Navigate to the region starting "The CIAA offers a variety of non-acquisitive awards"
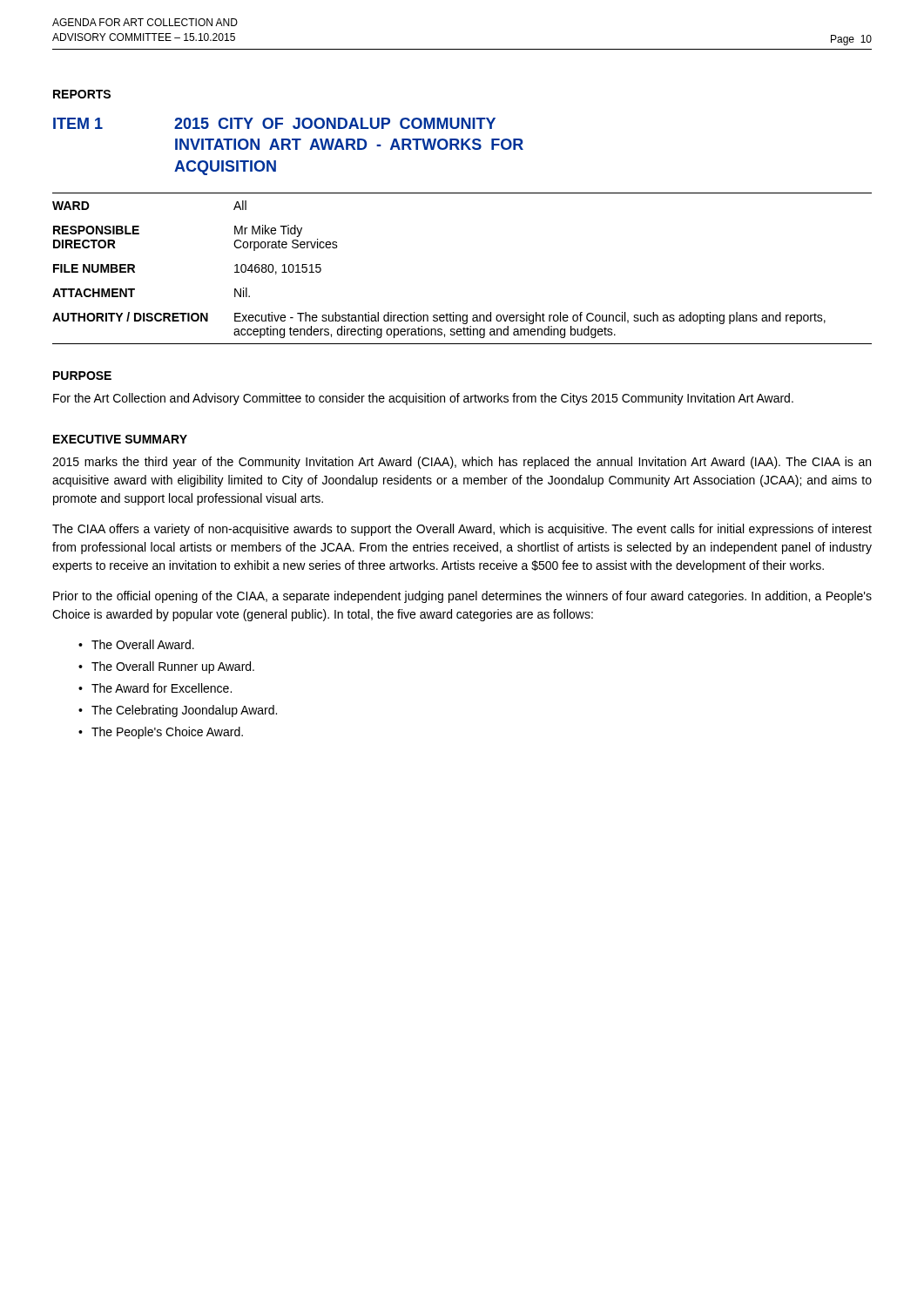Image resolution: width=924 pixels, height=1307 pixels. 462,547
